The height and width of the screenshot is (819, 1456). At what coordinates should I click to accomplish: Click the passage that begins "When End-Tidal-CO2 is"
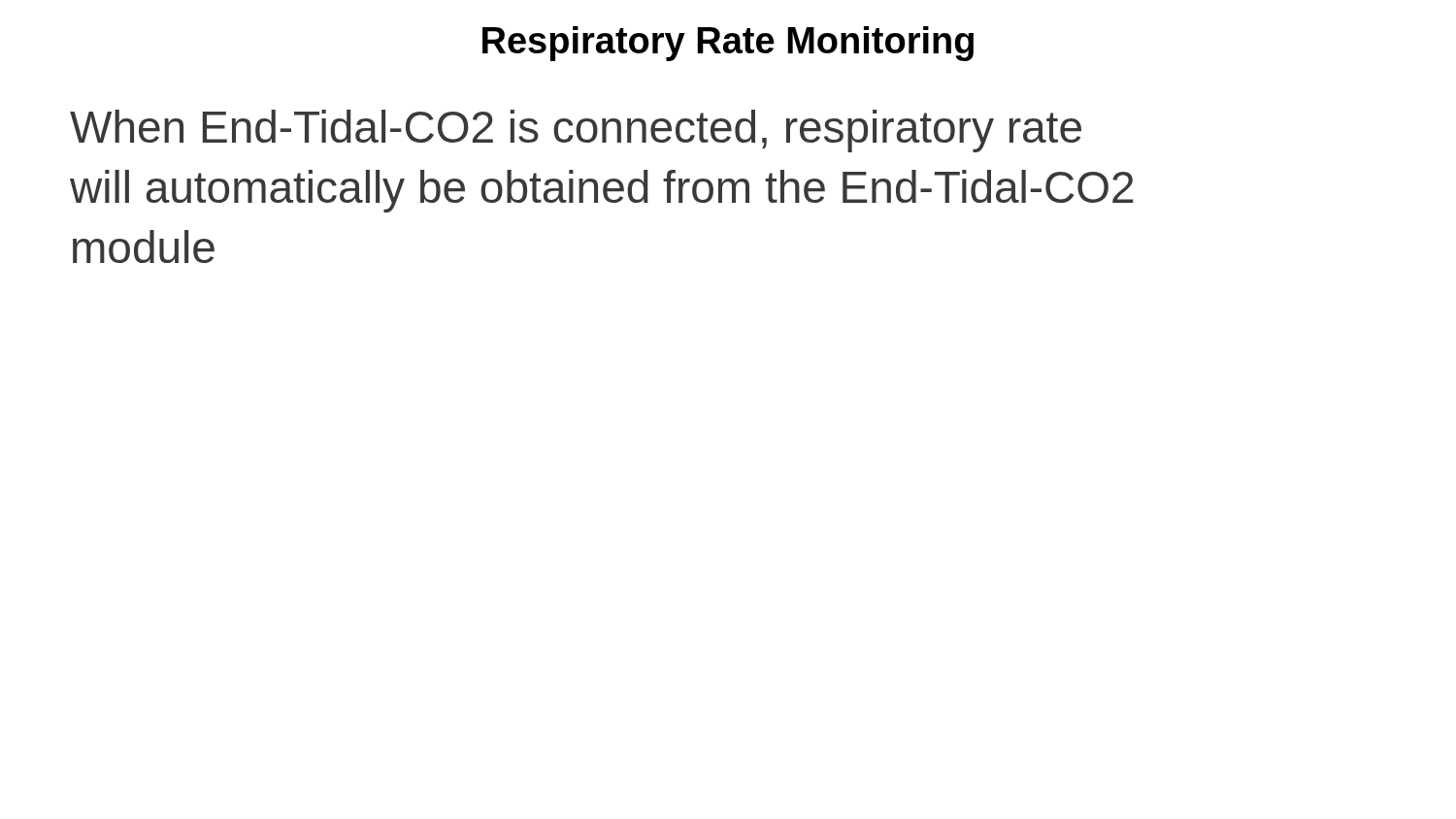pos(603,187)
